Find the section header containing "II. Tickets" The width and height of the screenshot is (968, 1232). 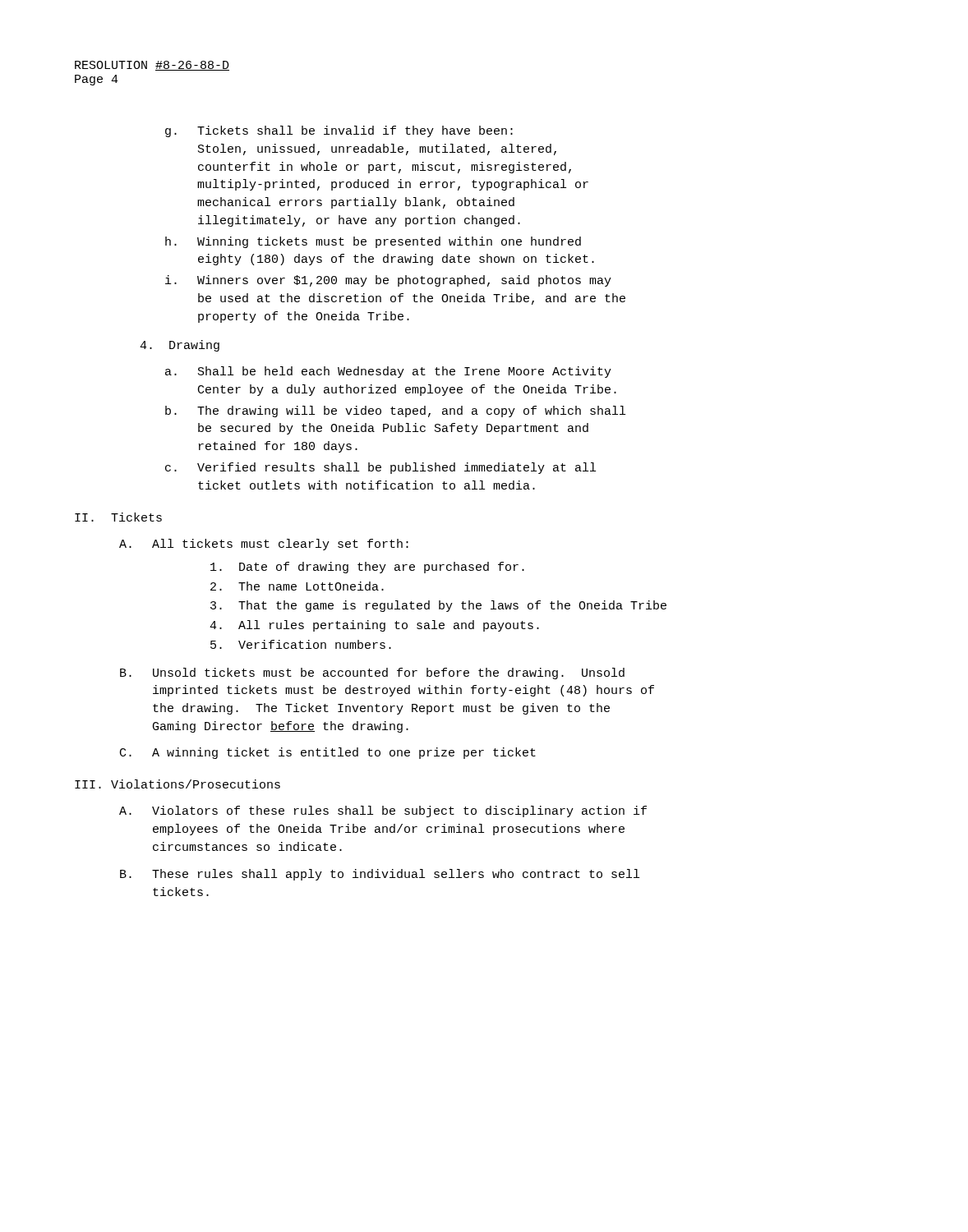coord(118,517)
